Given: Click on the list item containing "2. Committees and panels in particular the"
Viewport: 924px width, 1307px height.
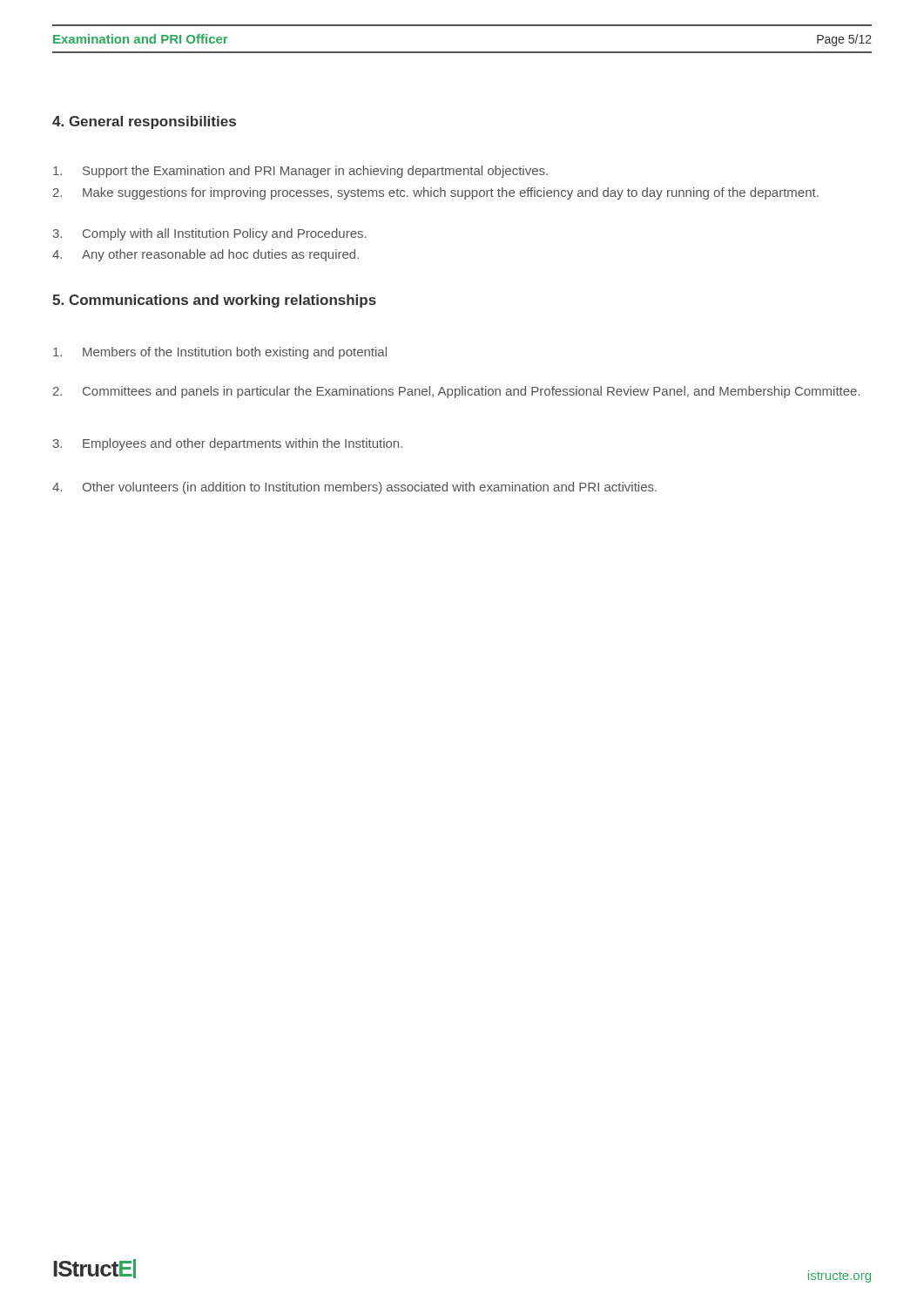Looking at the screenshot, I should coord(457,391).
